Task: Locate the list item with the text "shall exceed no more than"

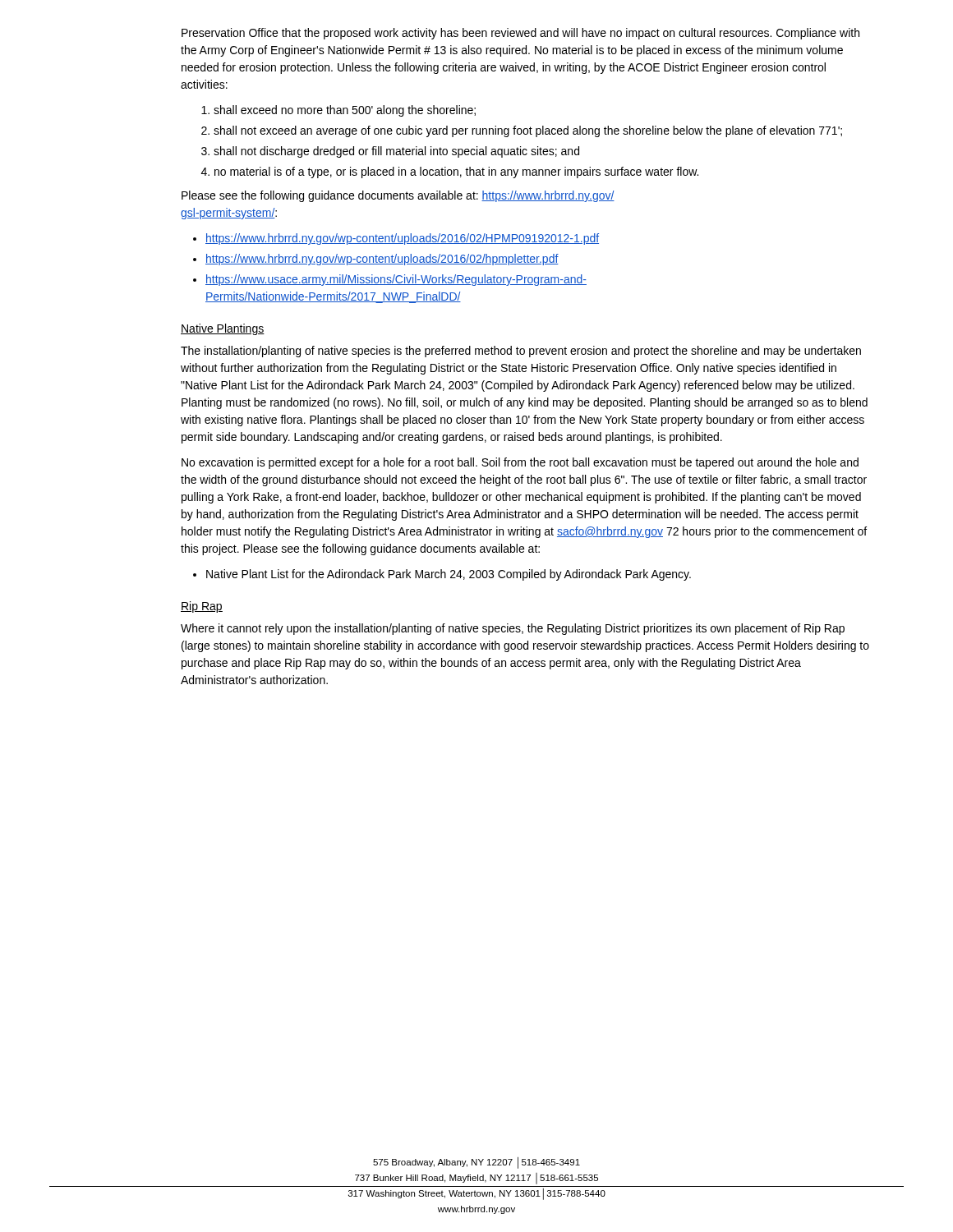Action: (526, 141)
